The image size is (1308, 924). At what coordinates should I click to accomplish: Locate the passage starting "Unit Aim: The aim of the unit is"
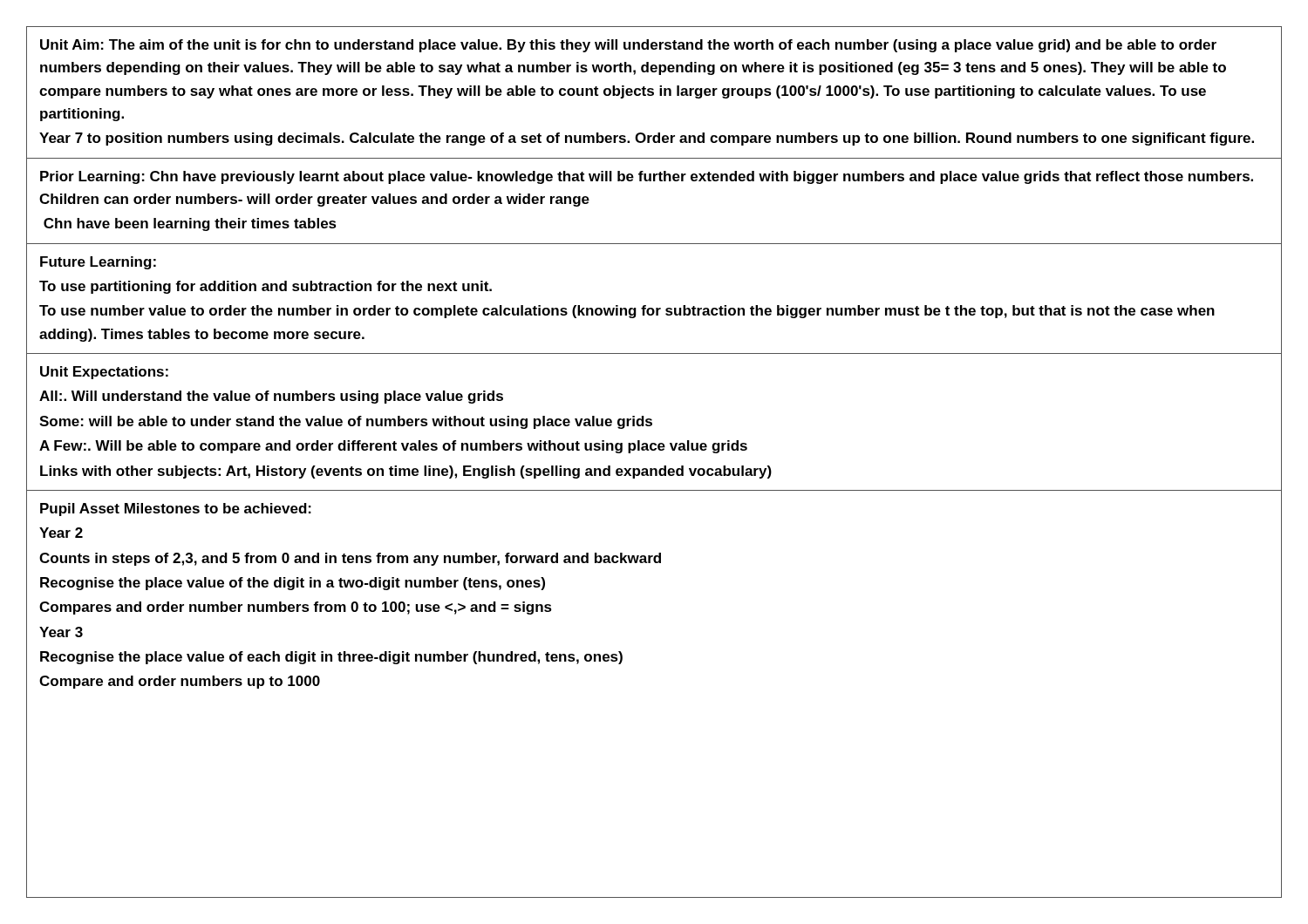[x=654, y=92]
